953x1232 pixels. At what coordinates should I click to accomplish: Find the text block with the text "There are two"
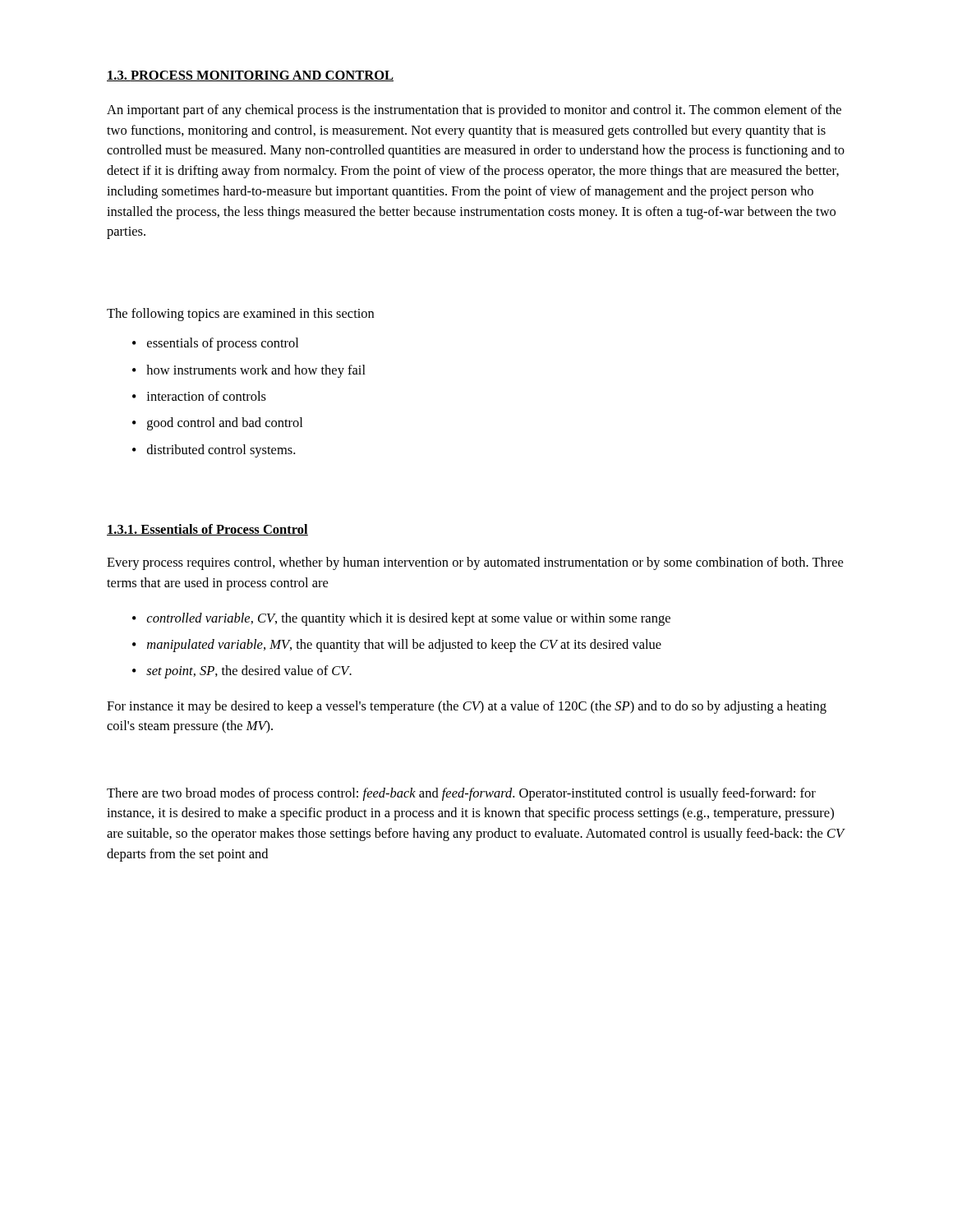click(476, 824)
